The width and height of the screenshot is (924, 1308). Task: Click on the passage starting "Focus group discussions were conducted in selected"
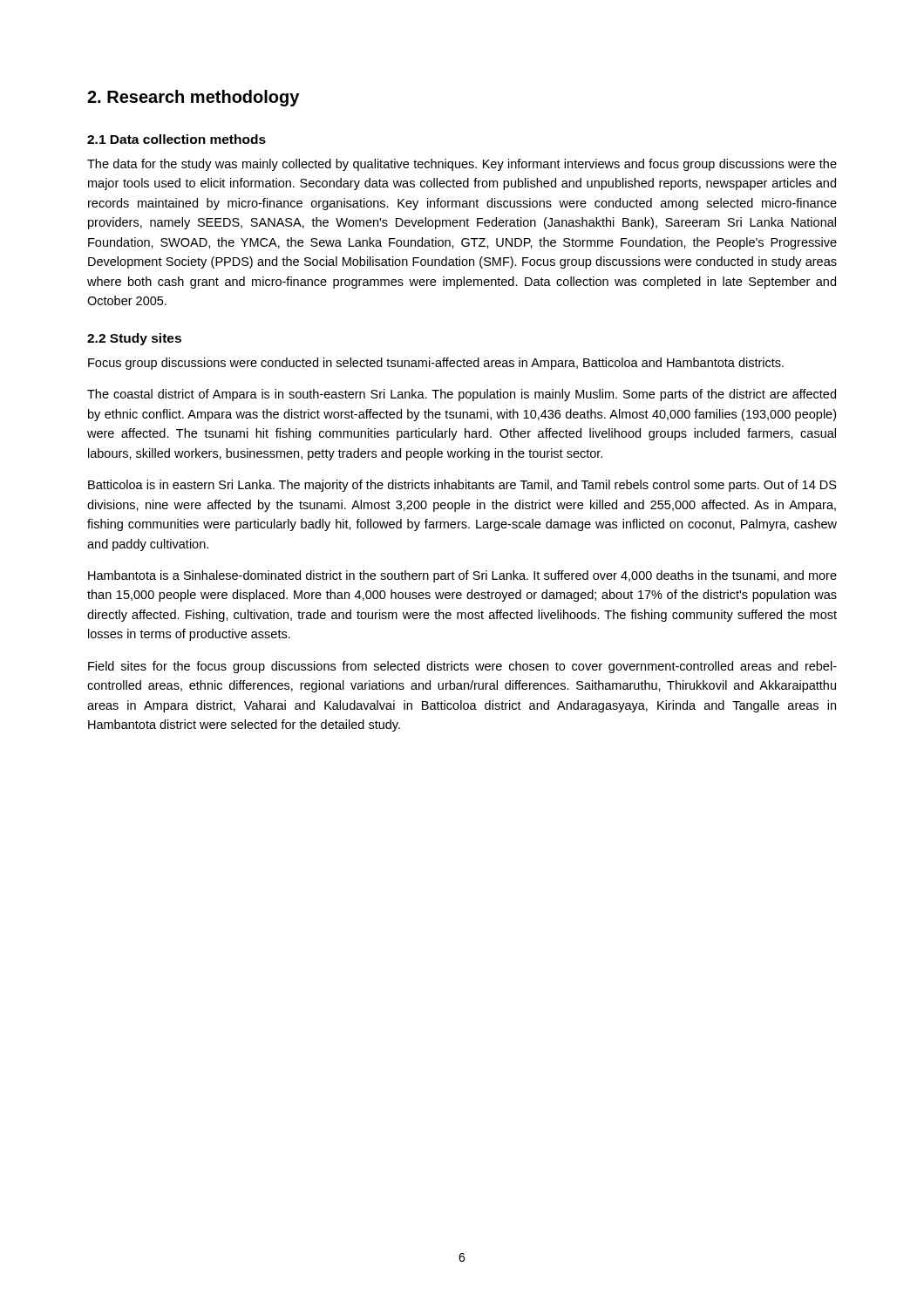(x=436, y=363)
